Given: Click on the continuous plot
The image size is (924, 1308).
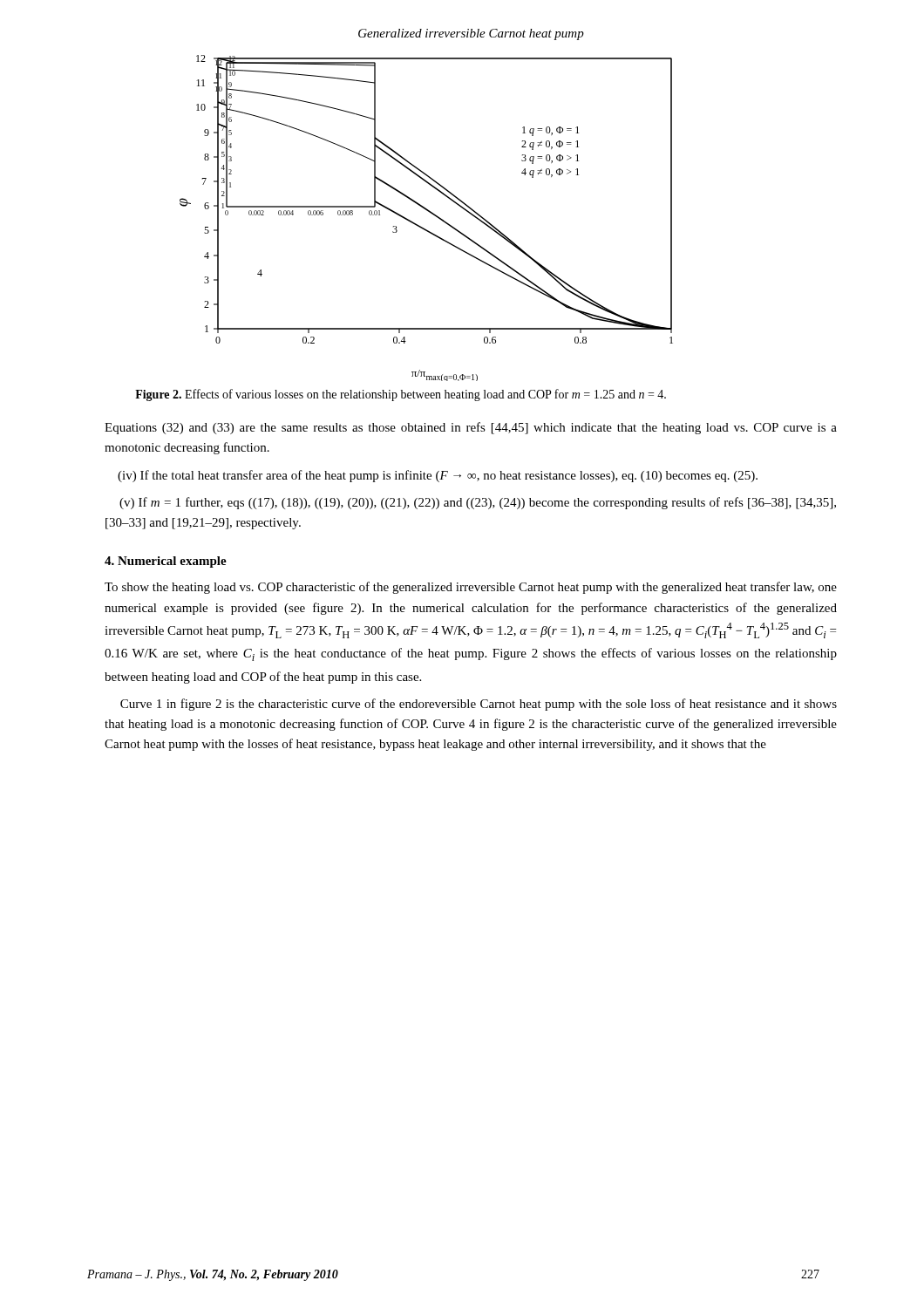Looking at the screenshot, I should pyautogui.click(x=471, y=215).
